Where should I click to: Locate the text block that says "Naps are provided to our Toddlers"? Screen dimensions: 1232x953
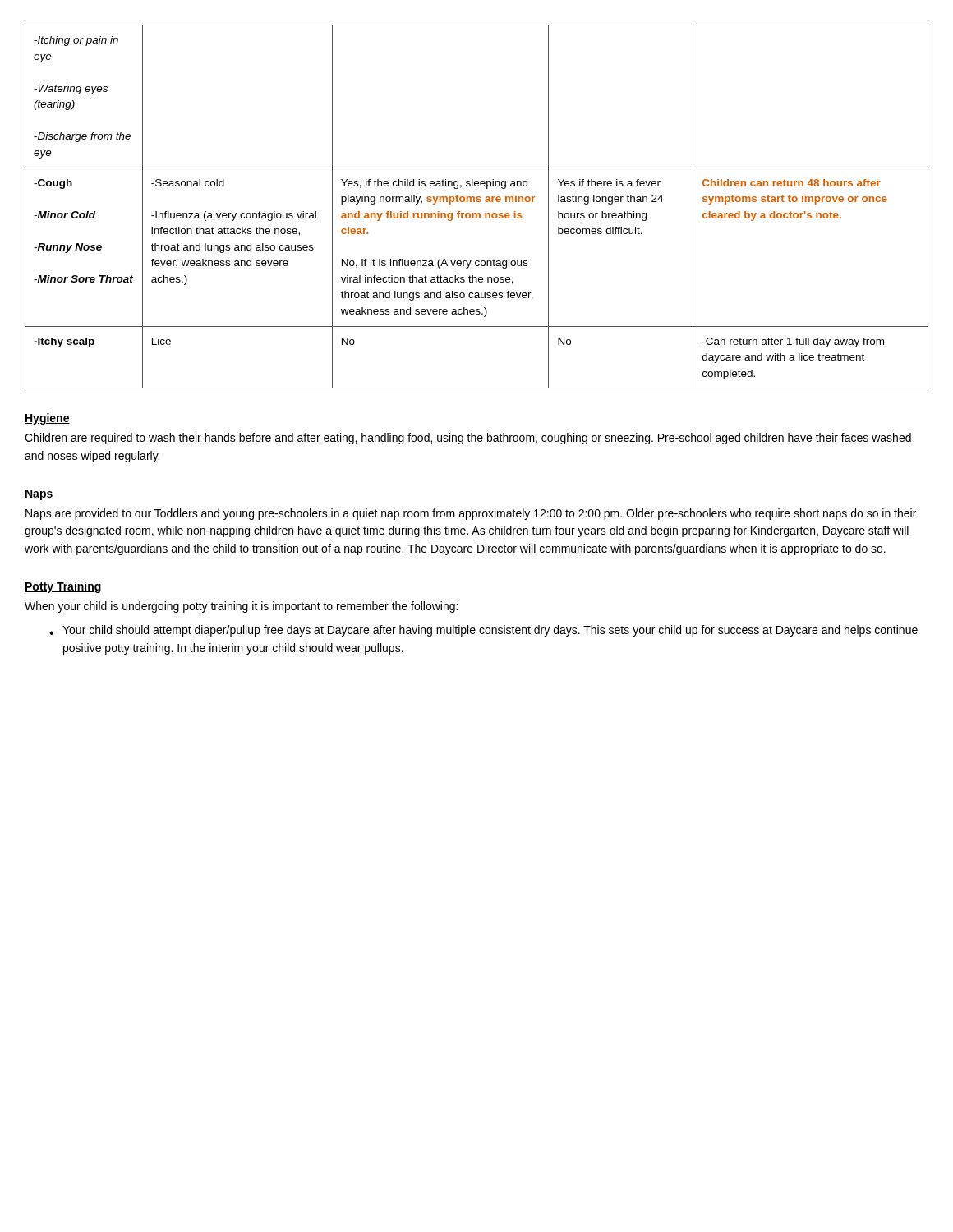(470, 531)
